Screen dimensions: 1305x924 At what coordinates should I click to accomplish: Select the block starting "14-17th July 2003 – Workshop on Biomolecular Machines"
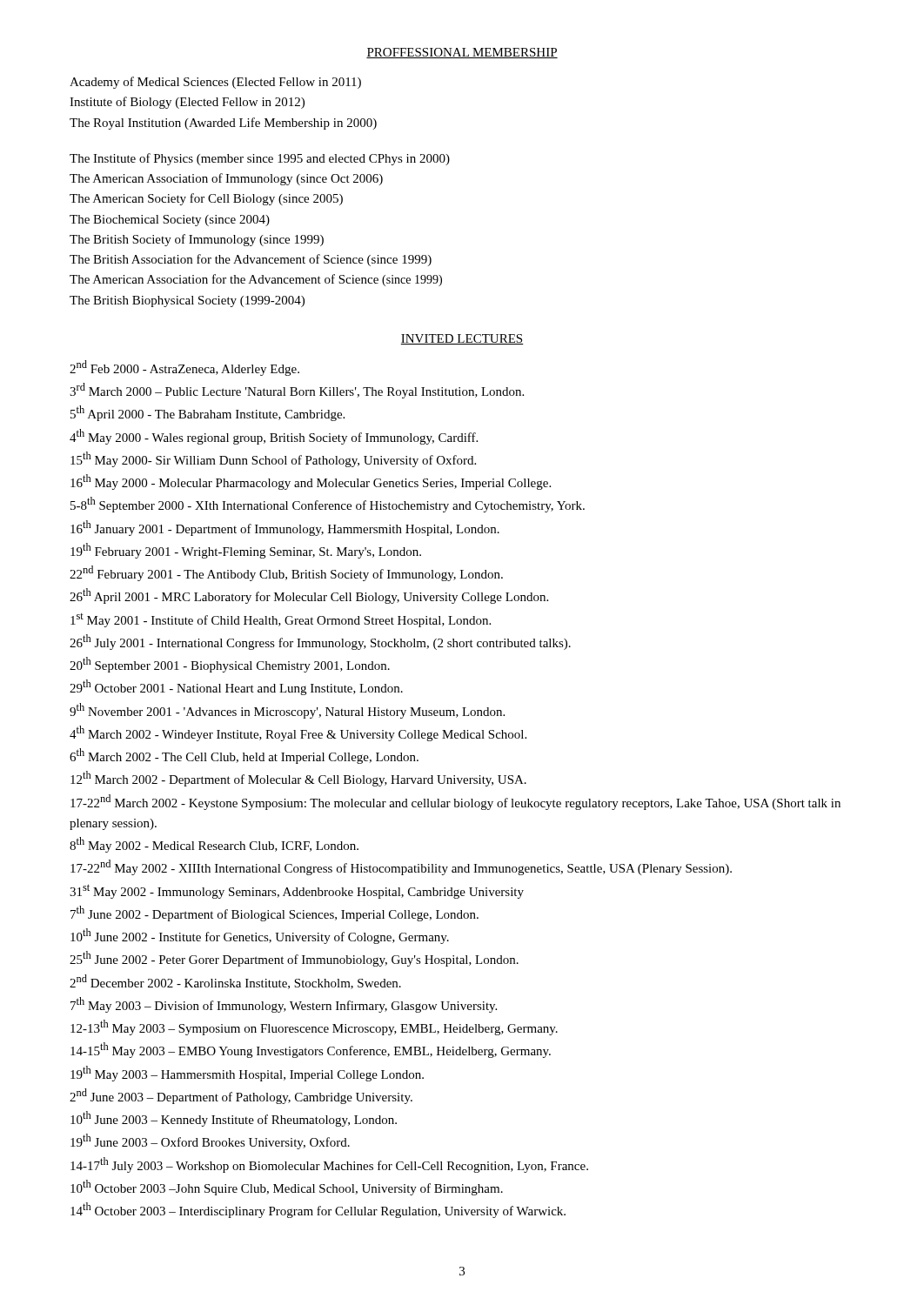329,1164
